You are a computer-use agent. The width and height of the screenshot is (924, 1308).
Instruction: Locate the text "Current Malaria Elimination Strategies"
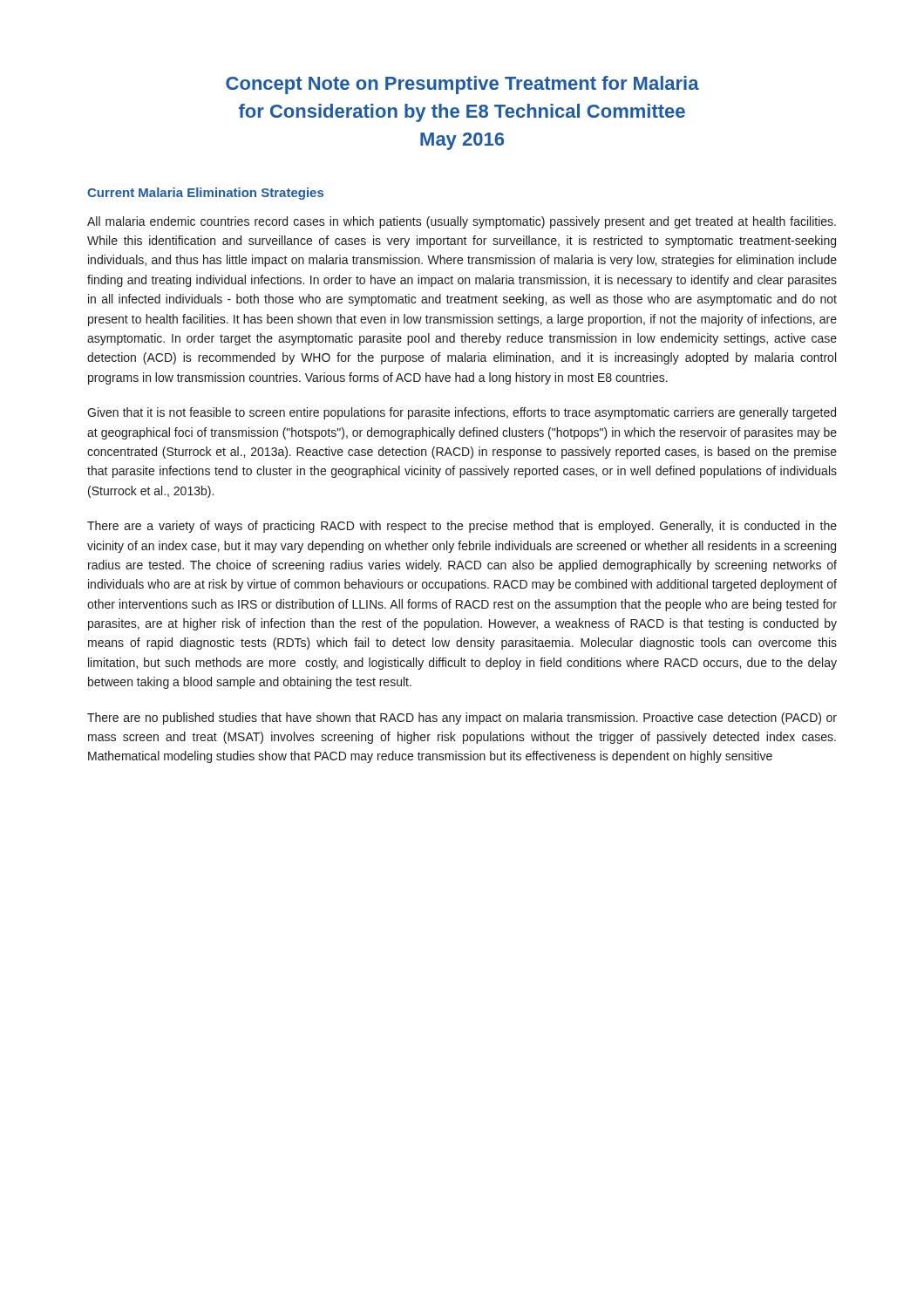(206, 192)
